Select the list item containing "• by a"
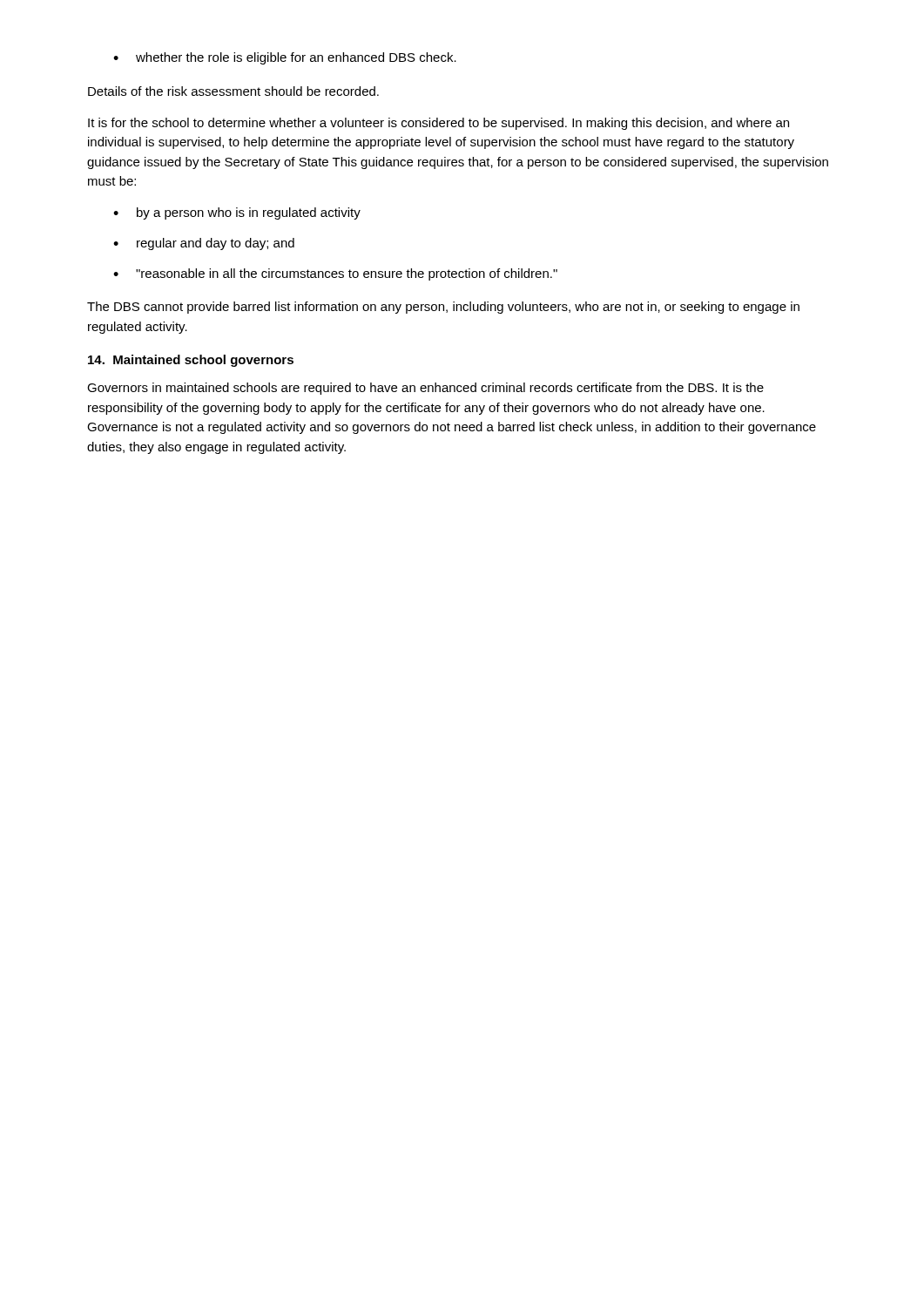The height and width of the screenshot is (1307, 924). pyautogui.click(x=237, y=213)
